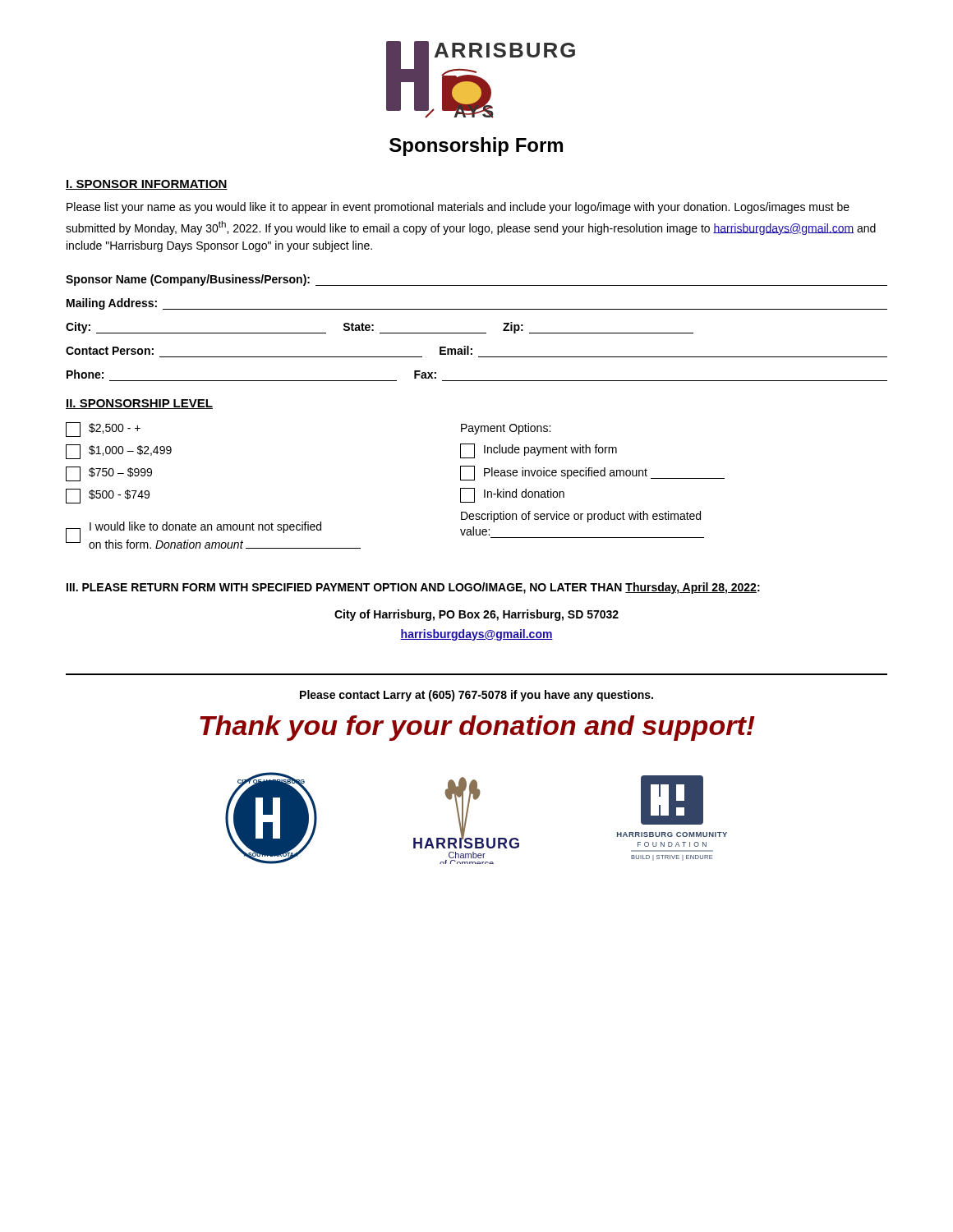Find the text block starting "City of Harrisburg, PO Box 26, Harrisburg,"

pyautogui.click(x=476, y=624)
